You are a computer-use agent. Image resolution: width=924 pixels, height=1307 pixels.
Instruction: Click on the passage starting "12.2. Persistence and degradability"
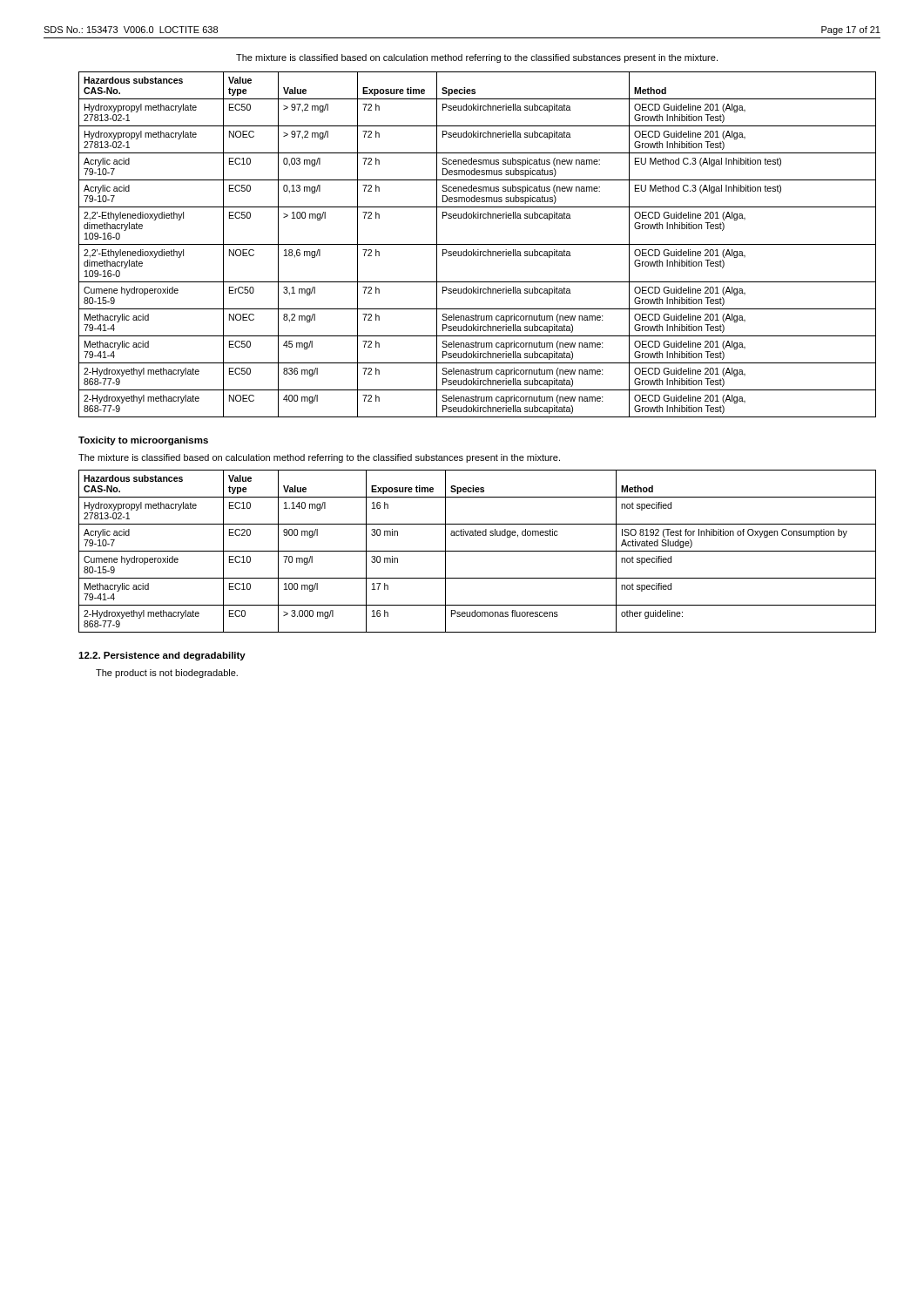tap(162, 655)
